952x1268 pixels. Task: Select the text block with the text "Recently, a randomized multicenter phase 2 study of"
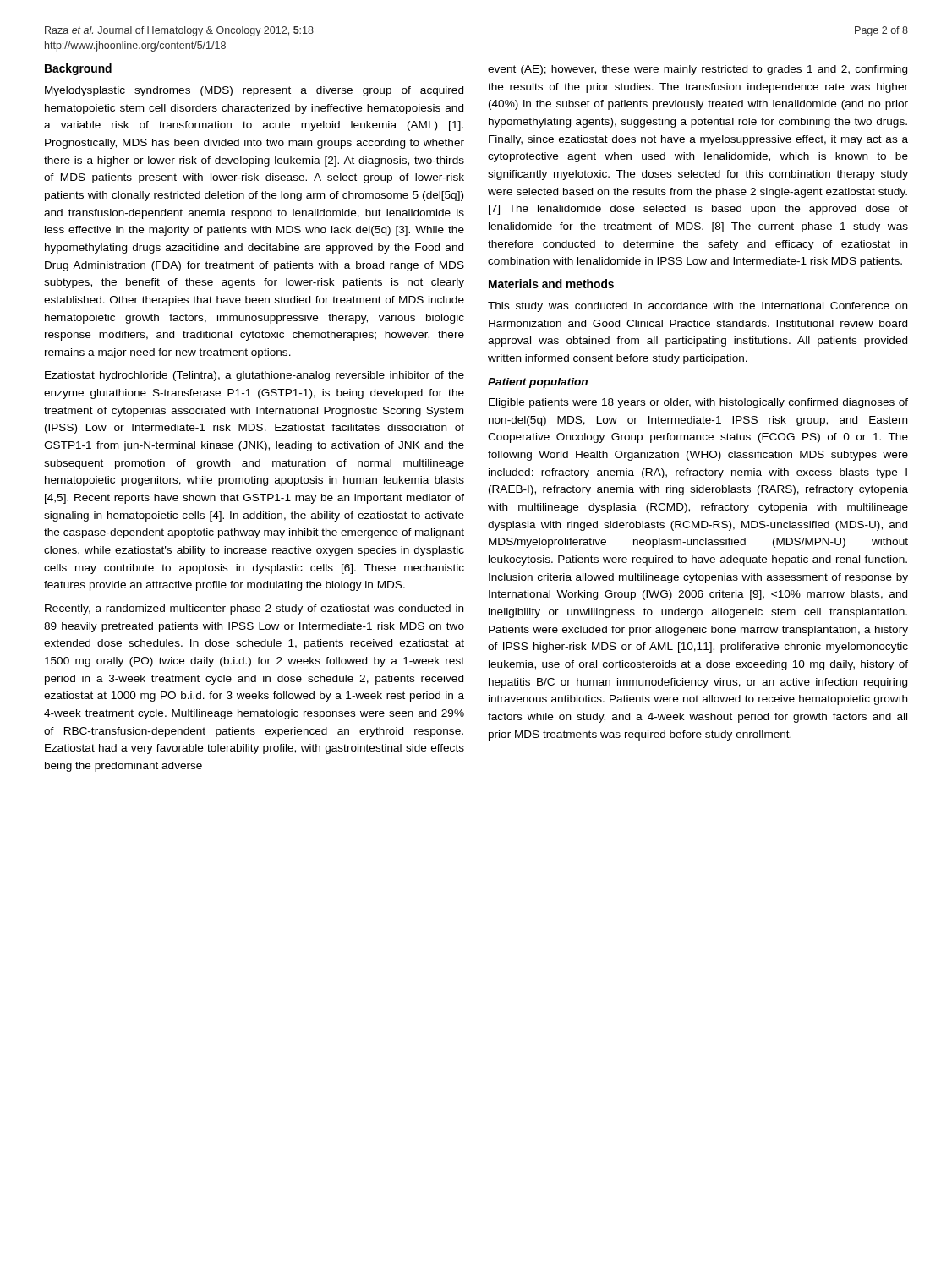254,687
